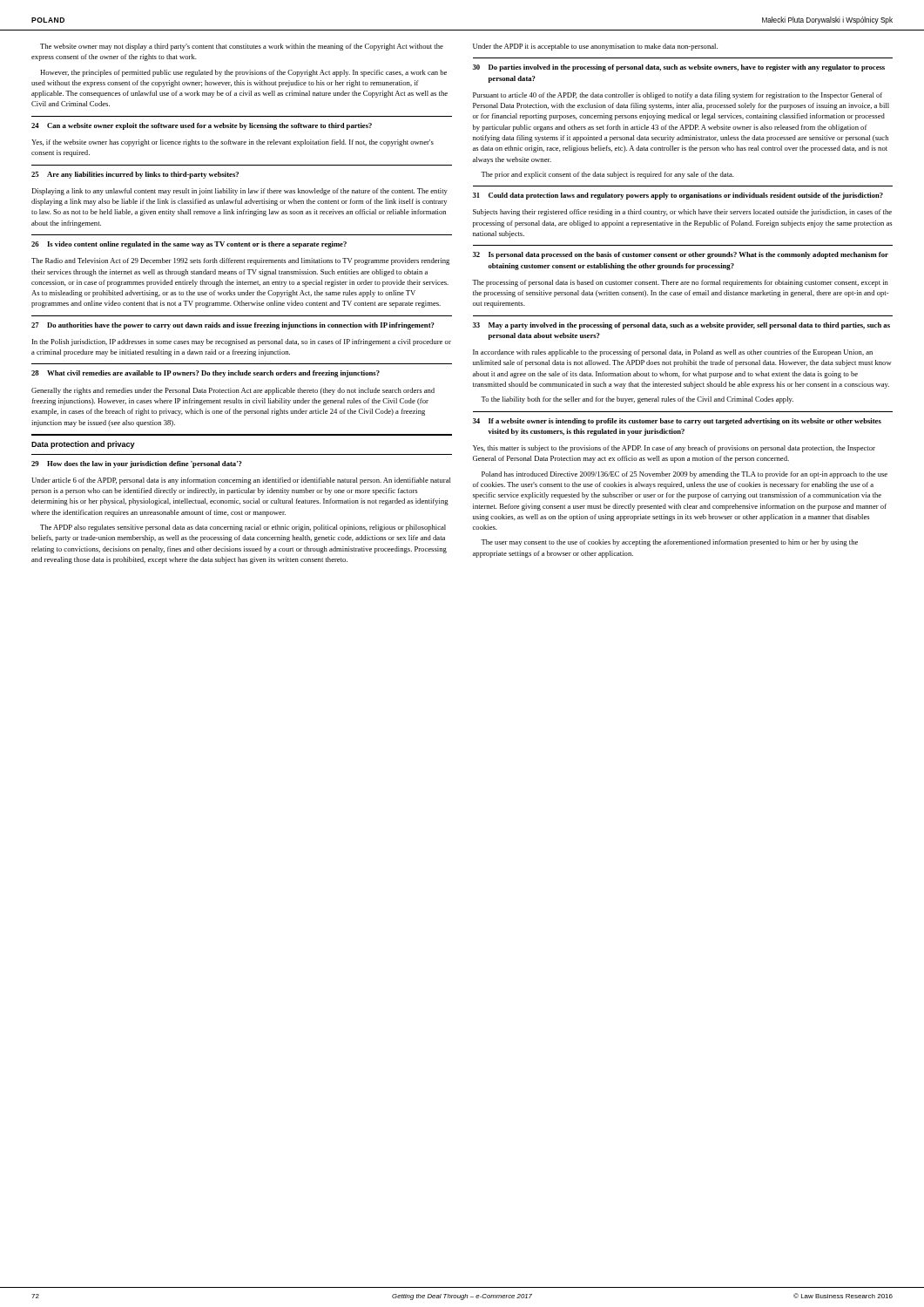
Task: Point to the element starting "The website owner"
Action: tap(241, 75)
